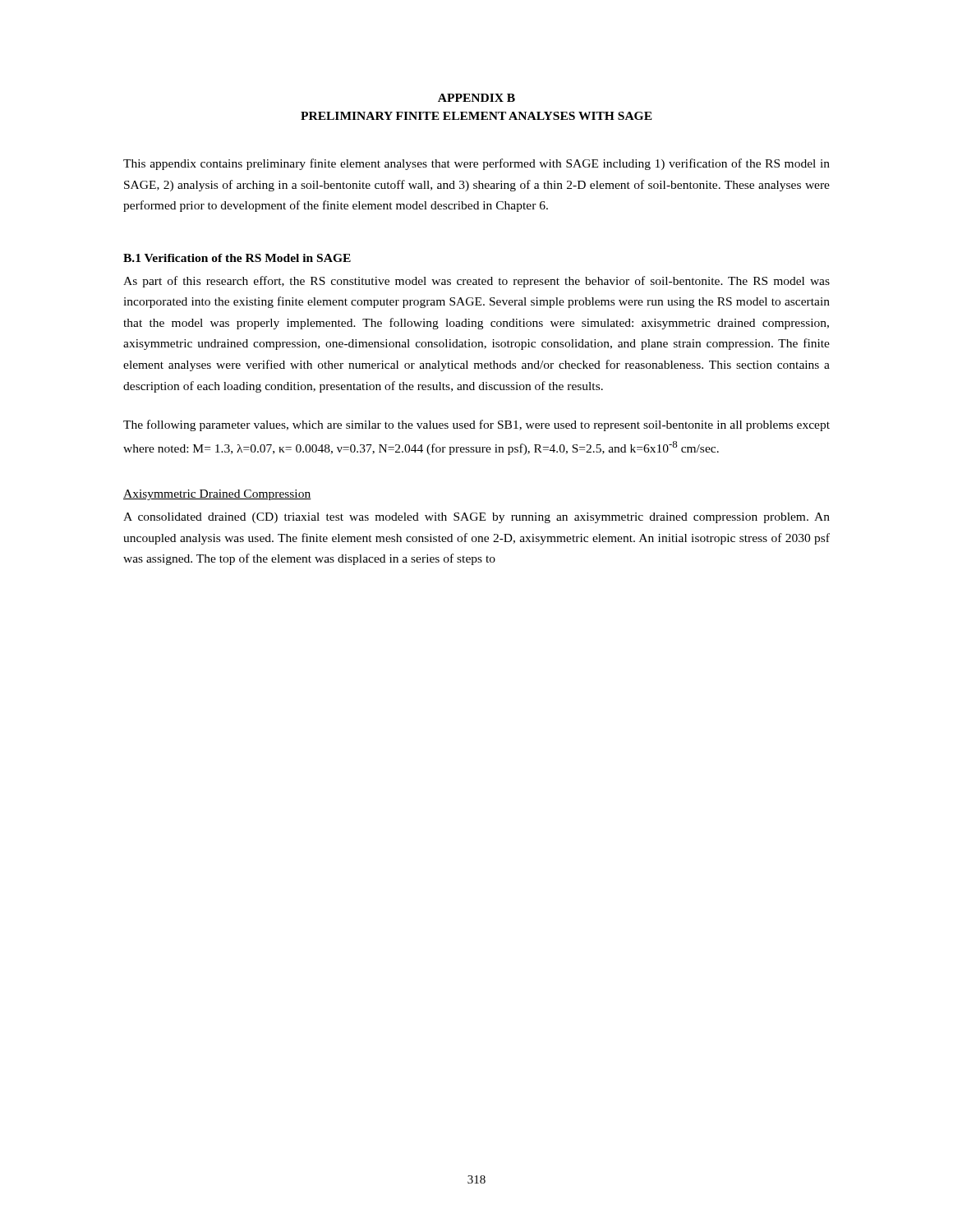Image resolution: width=953 pixels, height=1232 pixels.
Task: Locate the block of text that opens with "A consolidated drained (CD) triaxial test was modeled"
Action: [476, 538]
